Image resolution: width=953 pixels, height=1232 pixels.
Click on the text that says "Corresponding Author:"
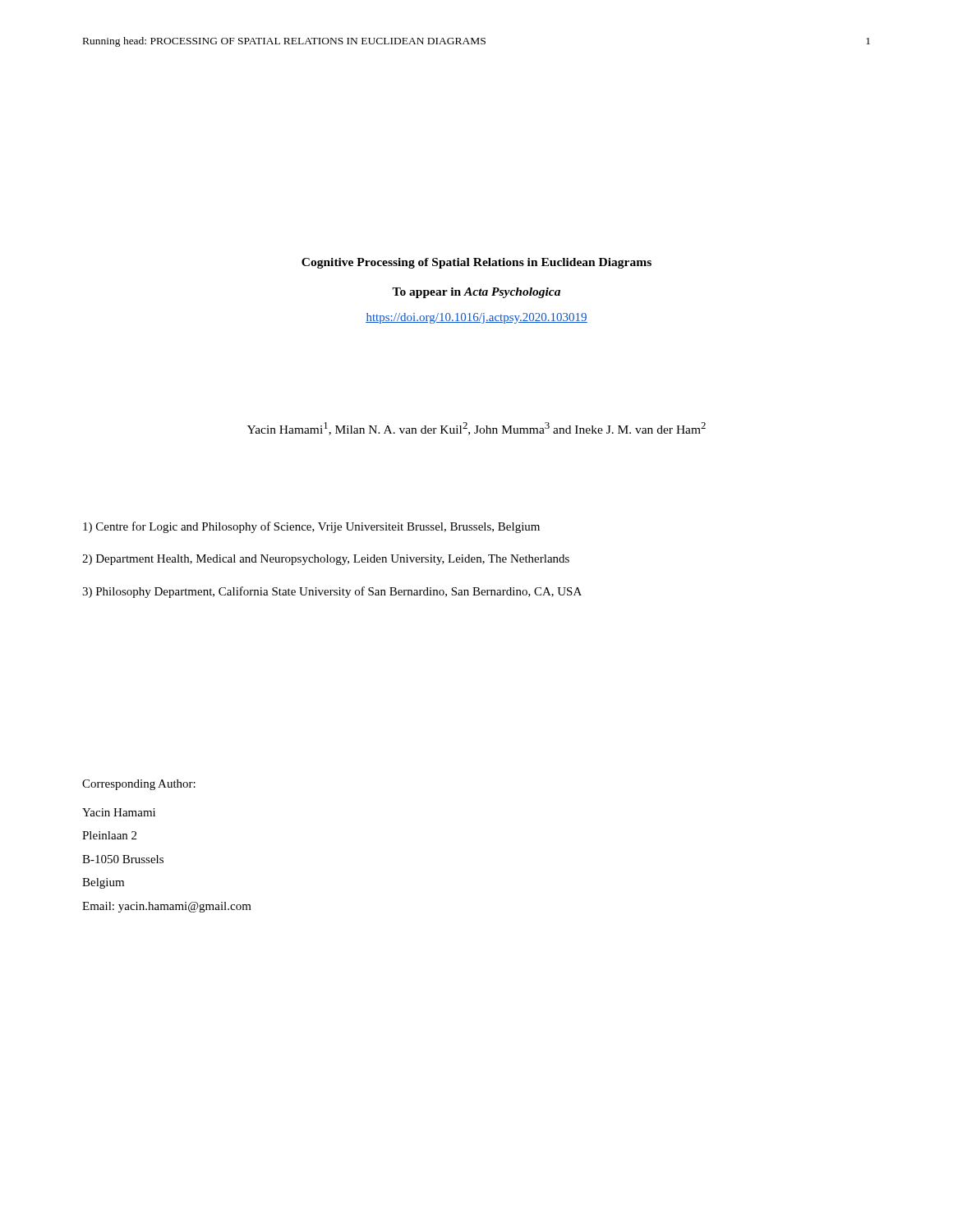(139, 784)
